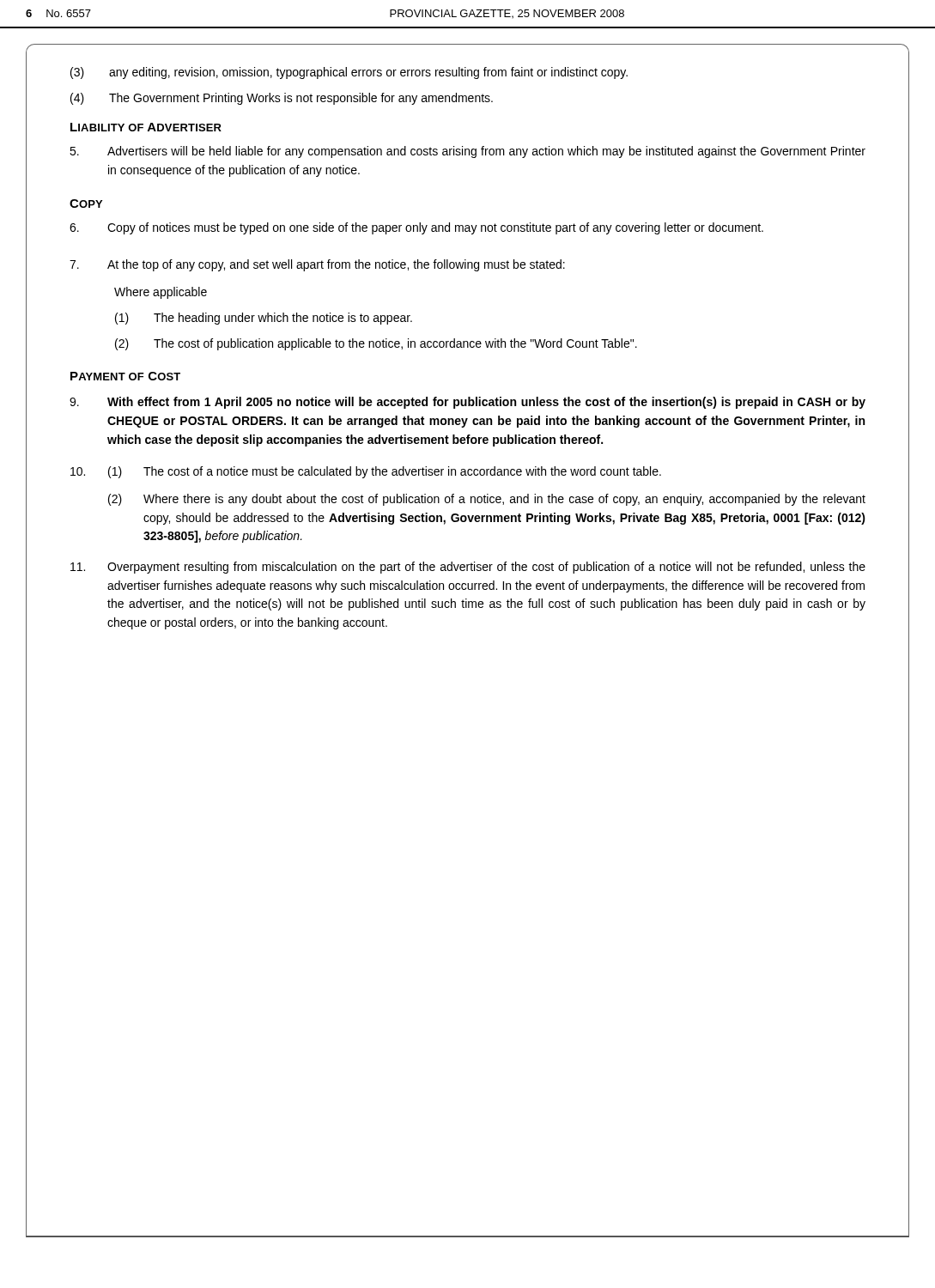
Task: Point to the passage starting "(1) The heading under which the"
Action: [x=264, y=319]
